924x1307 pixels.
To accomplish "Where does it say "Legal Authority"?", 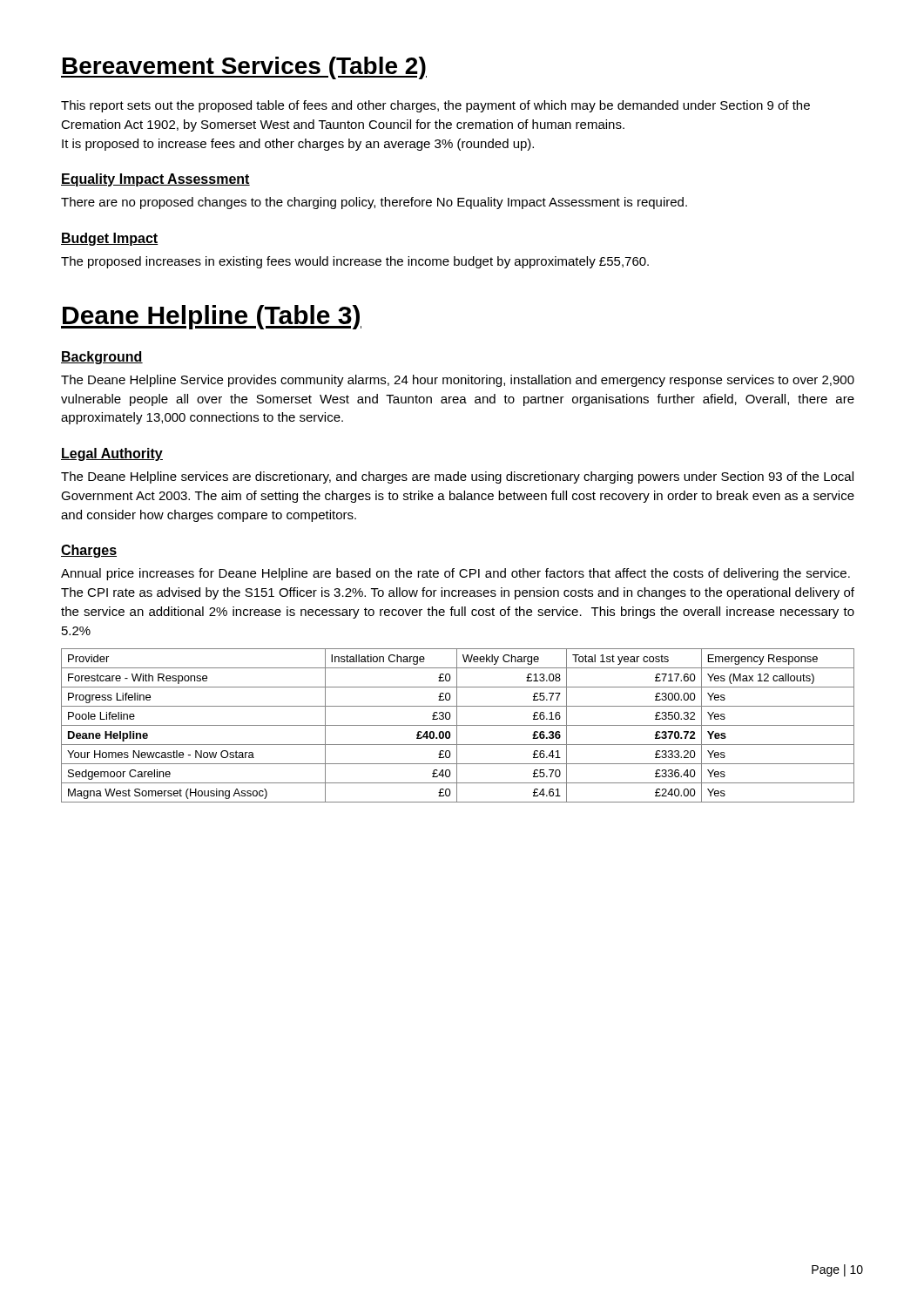I will tap(112, 454).
